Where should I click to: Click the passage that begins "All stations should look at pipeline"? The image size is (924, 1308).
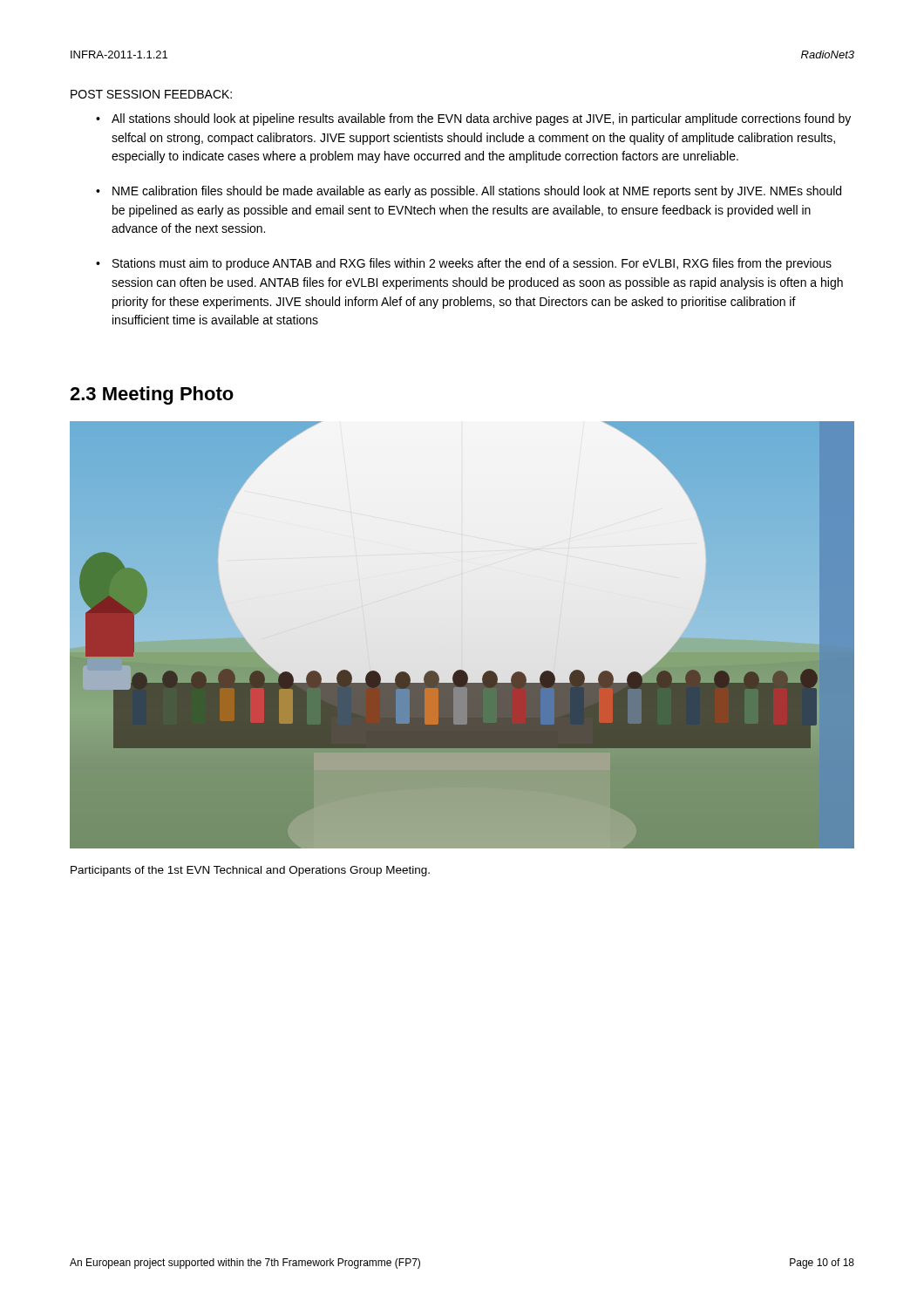point(481,137)
